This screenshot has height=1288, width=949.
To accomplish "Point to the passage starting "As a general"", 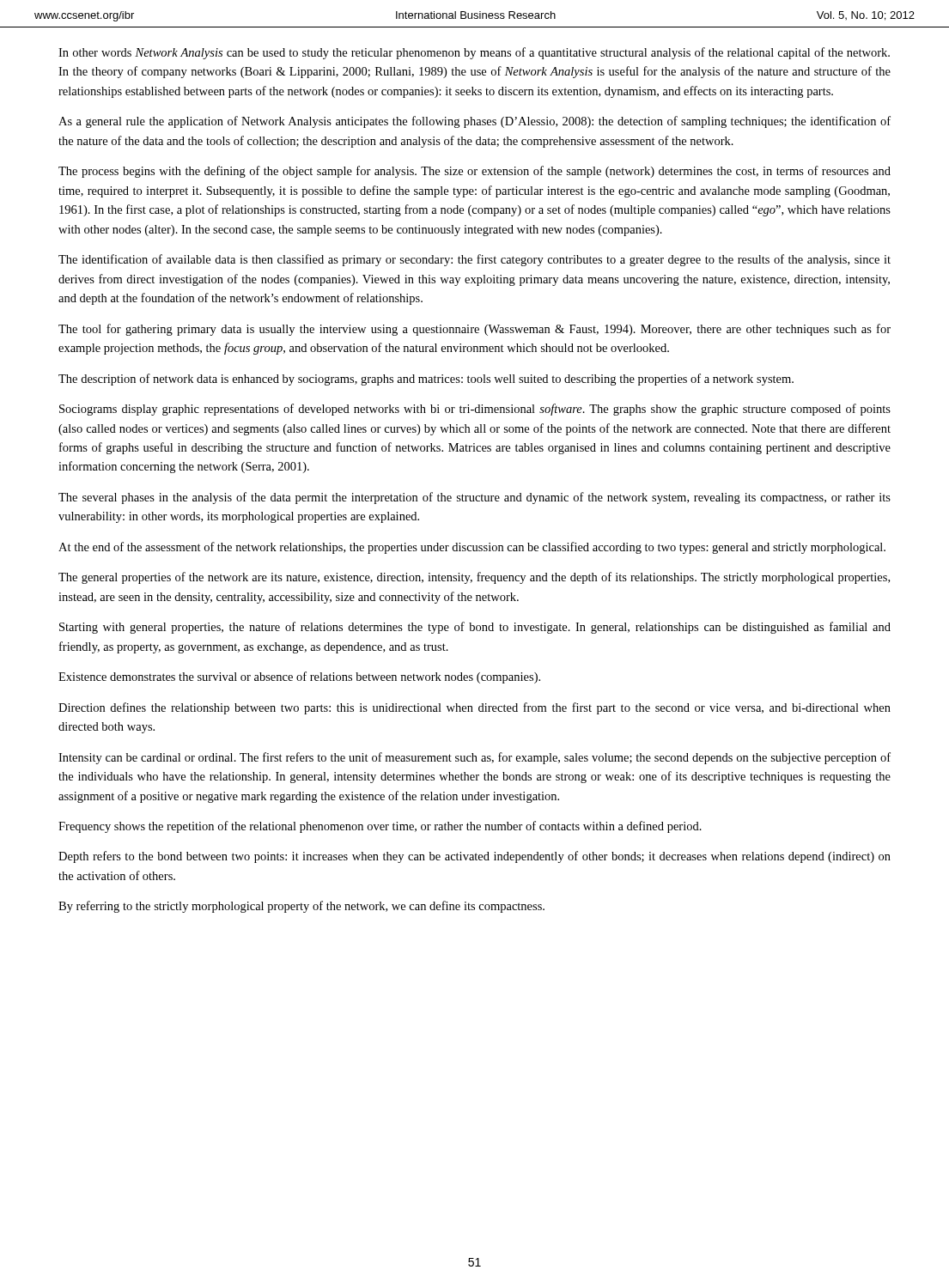I will pyautogui.click(x=474, y=131).
